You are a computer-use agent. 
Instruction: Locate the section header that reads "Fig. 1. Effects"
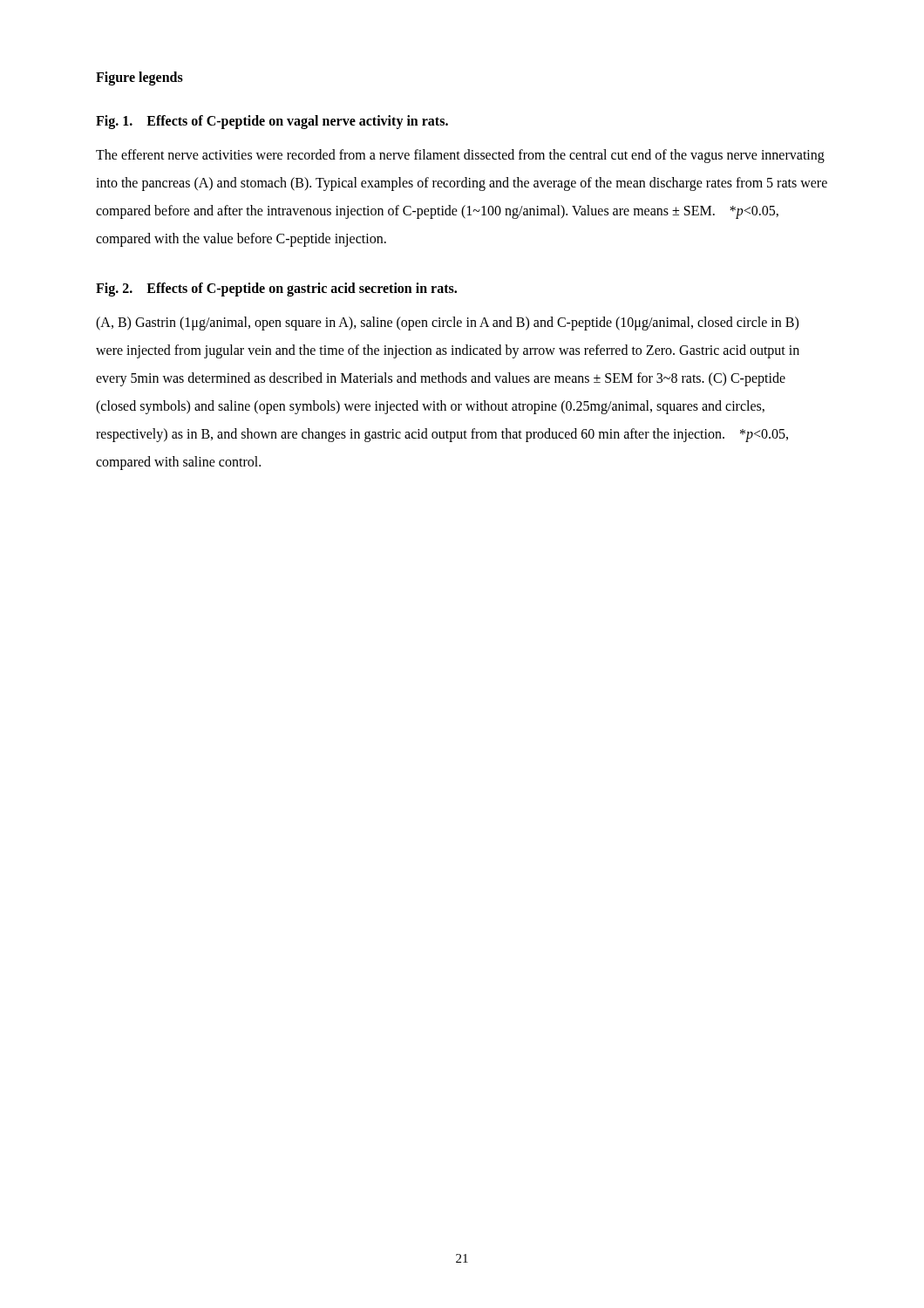(272, 121)
